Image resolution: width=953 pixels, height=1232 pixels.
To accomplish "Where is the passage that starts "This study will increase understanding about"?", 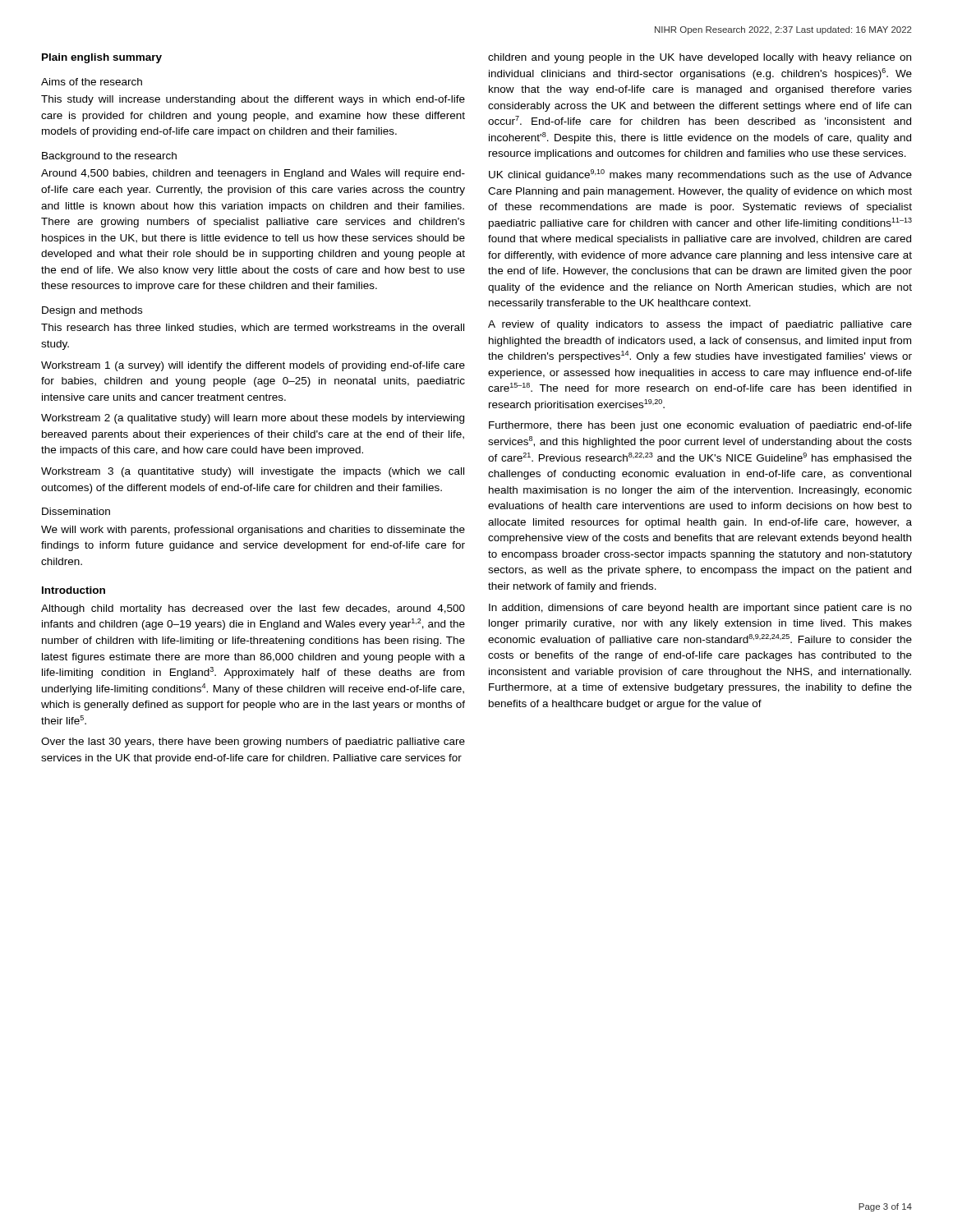I will (253, 115).
